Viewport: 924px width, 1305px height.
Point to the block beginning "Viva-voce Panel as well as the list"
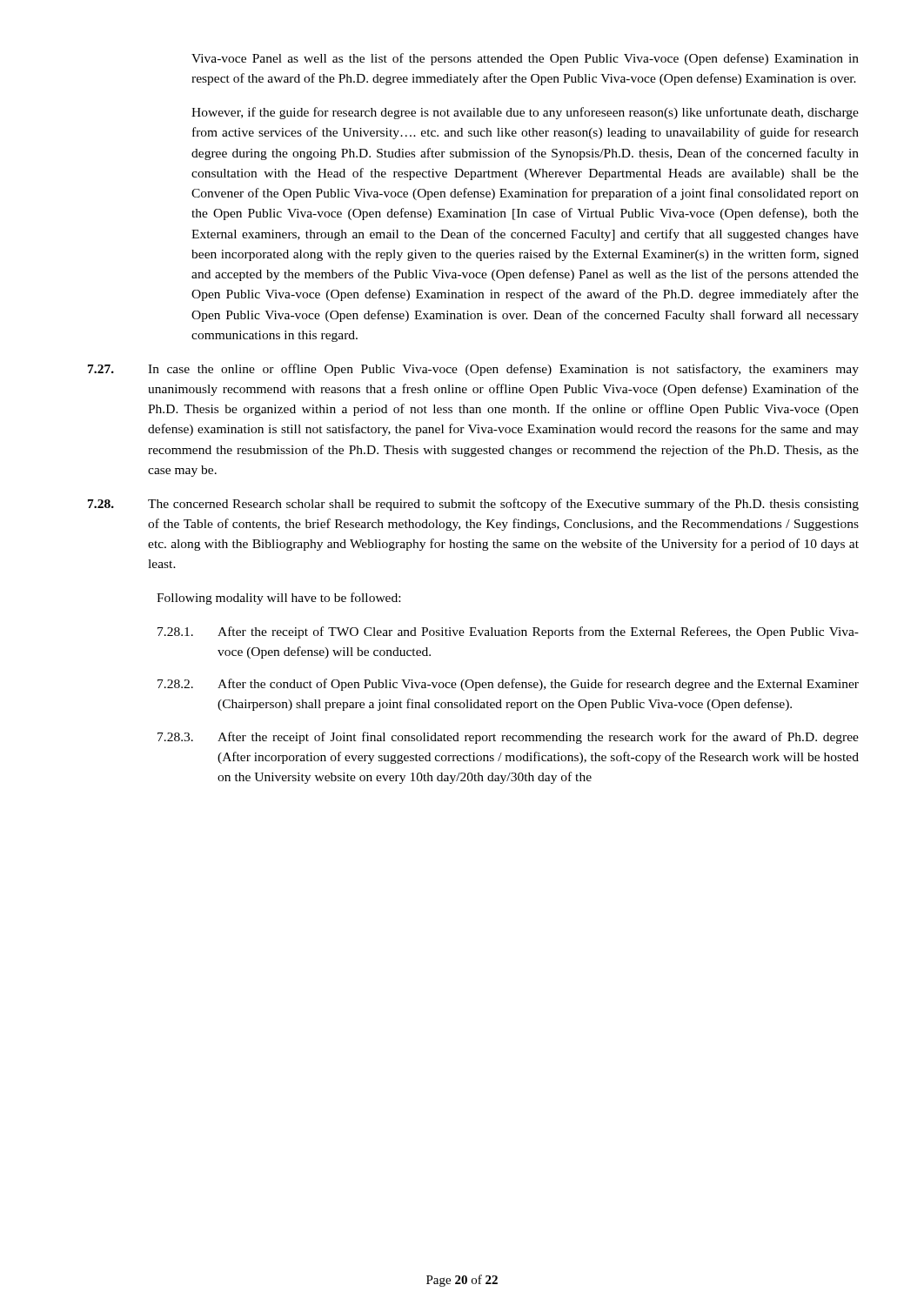(525, 68)
